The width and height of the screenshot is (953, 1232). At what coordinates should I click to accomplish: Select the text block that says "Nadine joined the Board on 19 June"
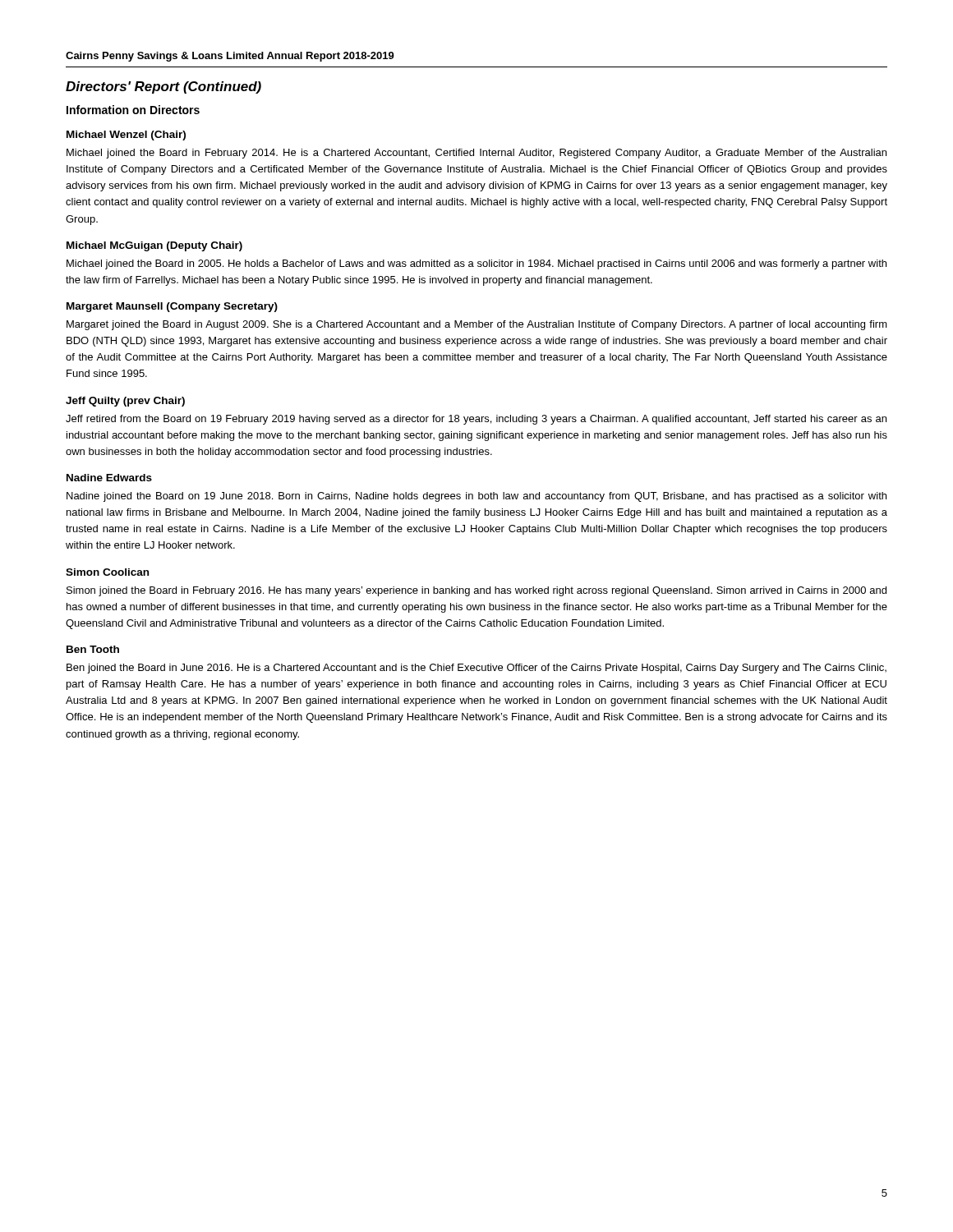476,520
